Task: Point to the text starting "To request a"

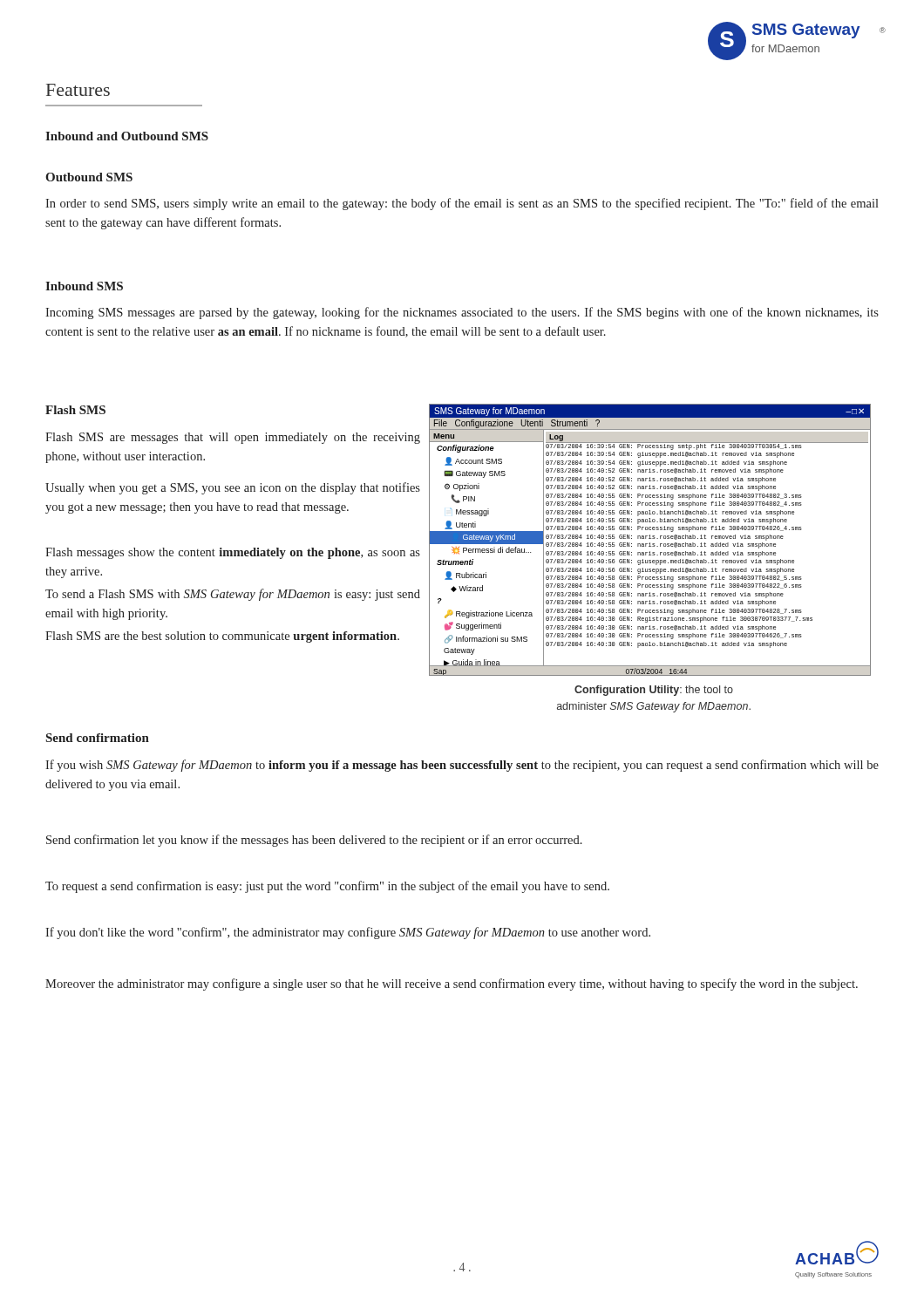Action: (x=328, y=886)
